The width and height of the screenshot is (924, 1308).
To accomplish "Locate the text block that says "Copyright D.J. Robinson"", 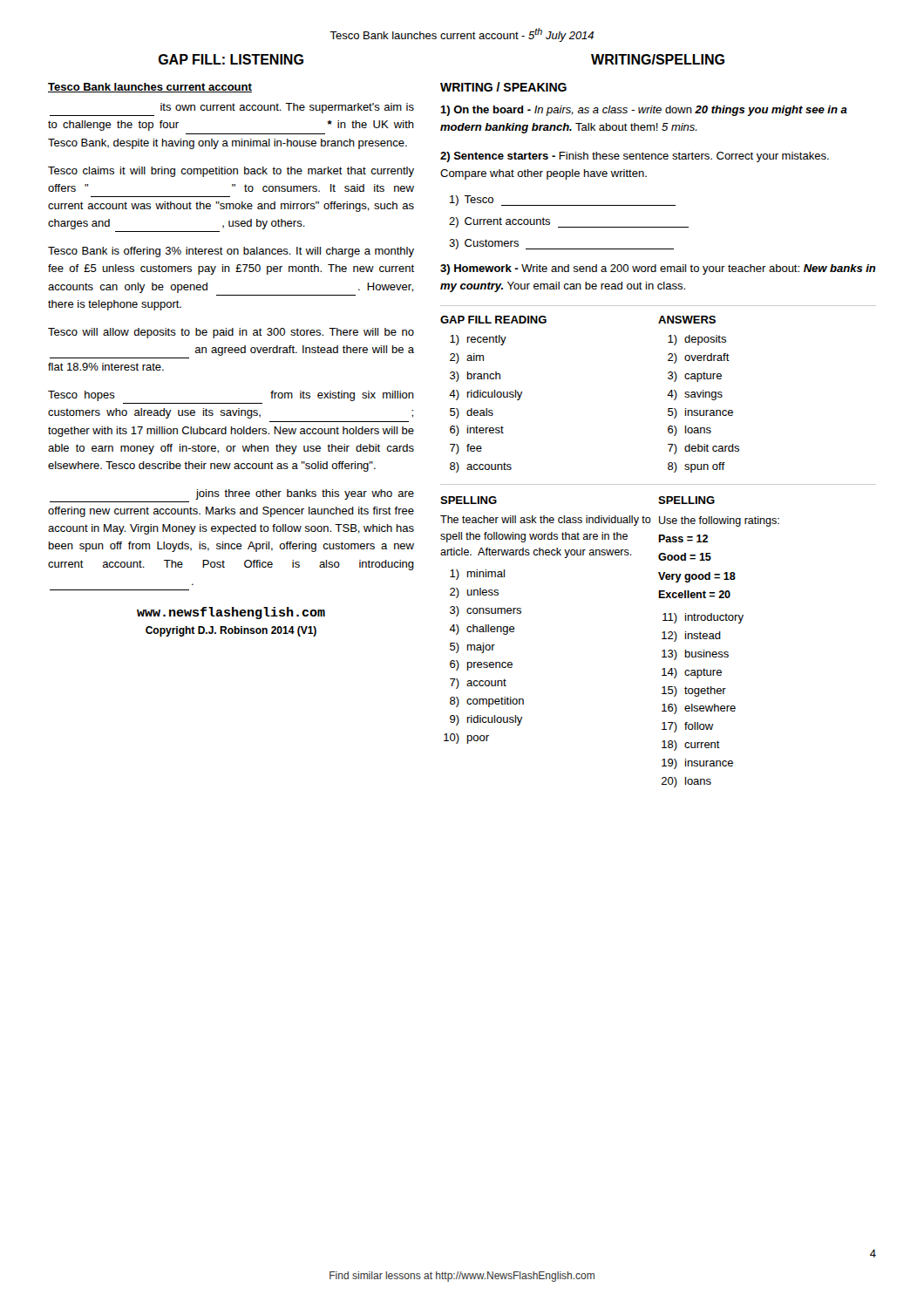I will [x=231, y=630].
